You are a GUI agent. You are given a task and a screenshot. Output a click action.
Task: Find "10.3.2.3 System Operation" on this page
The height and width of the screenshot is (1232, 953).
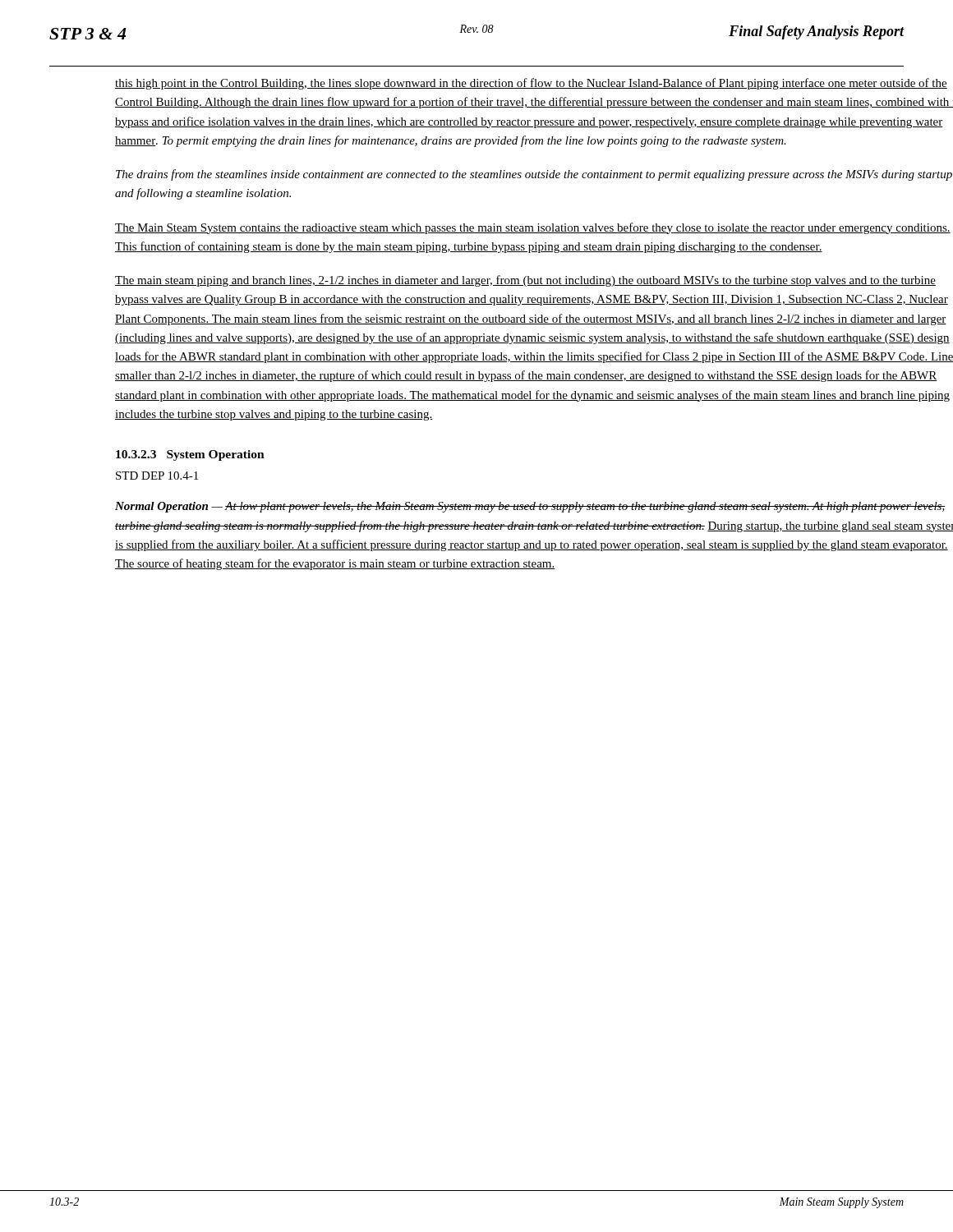190,454
